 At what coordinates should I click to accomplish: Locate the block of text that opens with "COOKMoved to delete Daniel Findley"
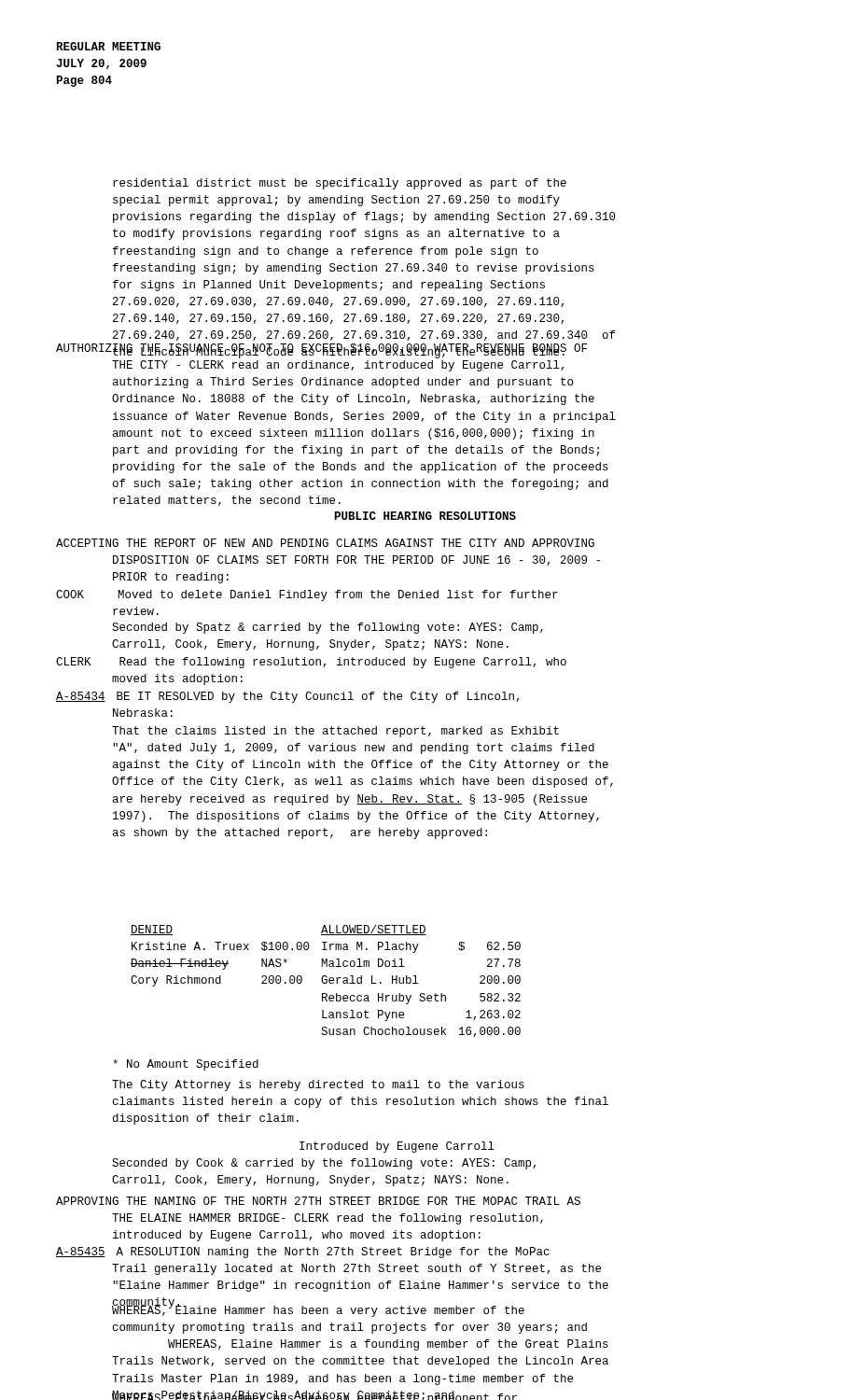click(425, 604)
